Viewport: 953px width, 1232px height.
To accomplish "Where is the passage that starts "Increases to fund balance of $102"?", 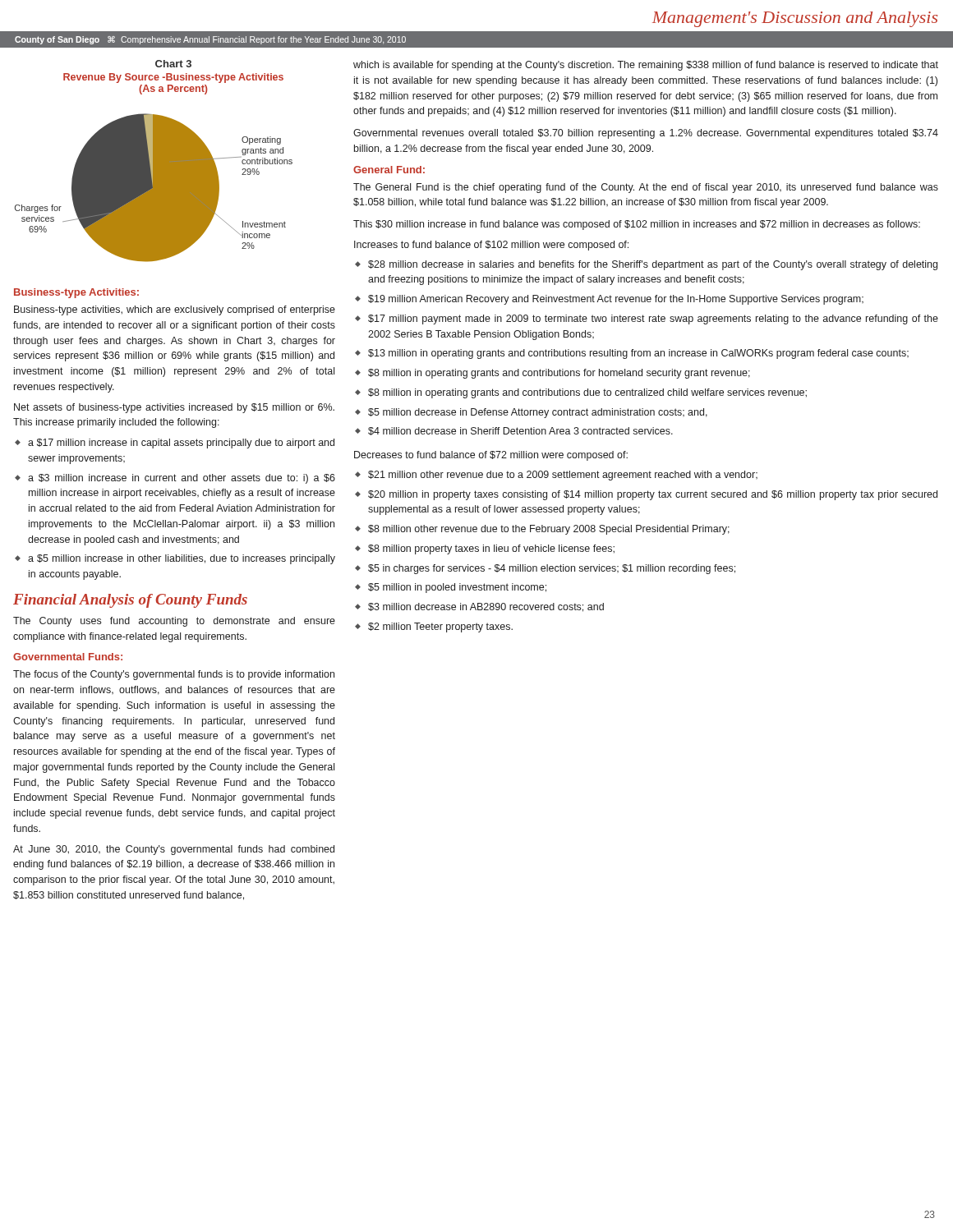I will pos(491,245).
